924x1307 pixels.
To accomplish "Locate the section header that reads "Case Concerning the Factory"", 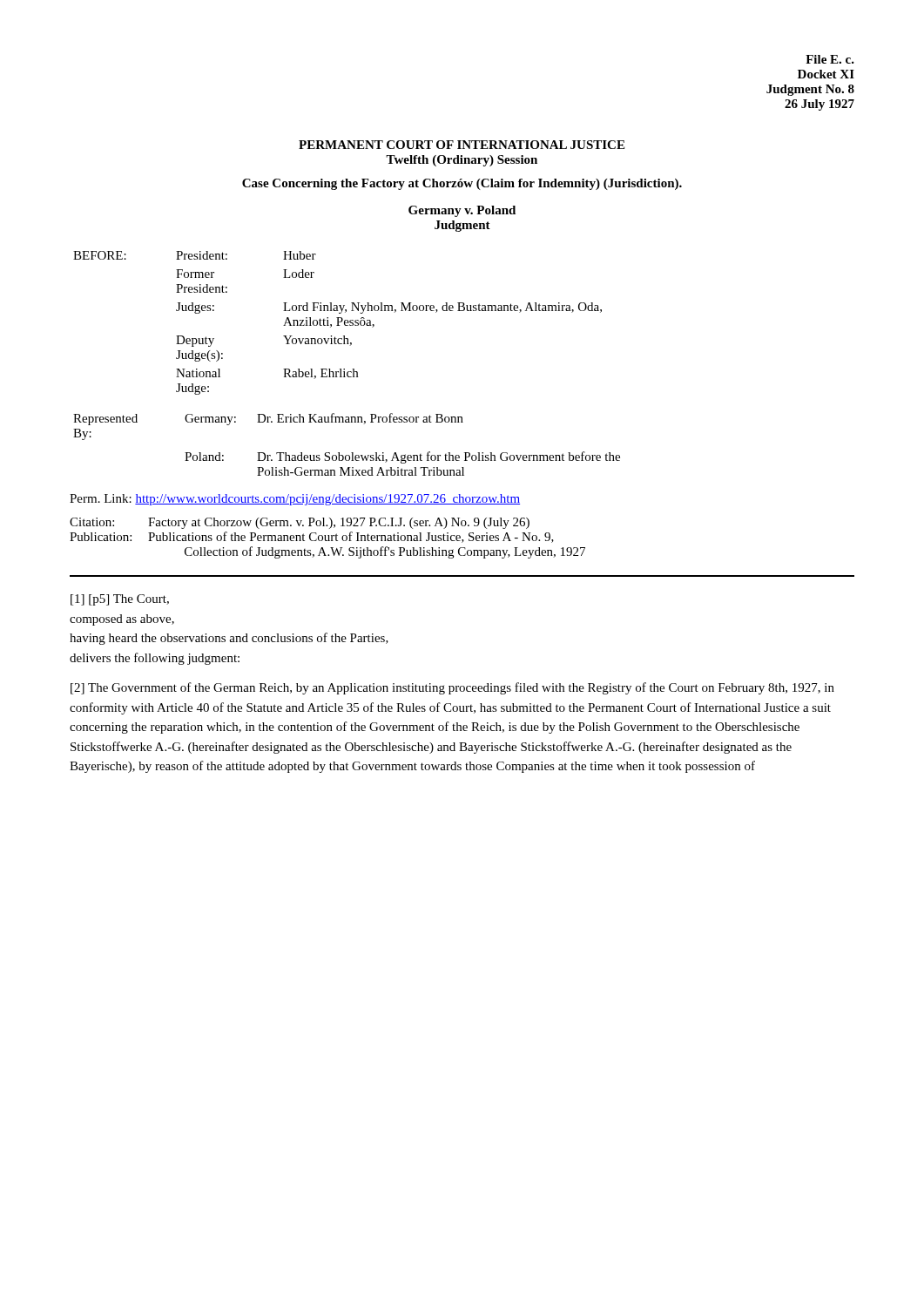I will point(462,183).
